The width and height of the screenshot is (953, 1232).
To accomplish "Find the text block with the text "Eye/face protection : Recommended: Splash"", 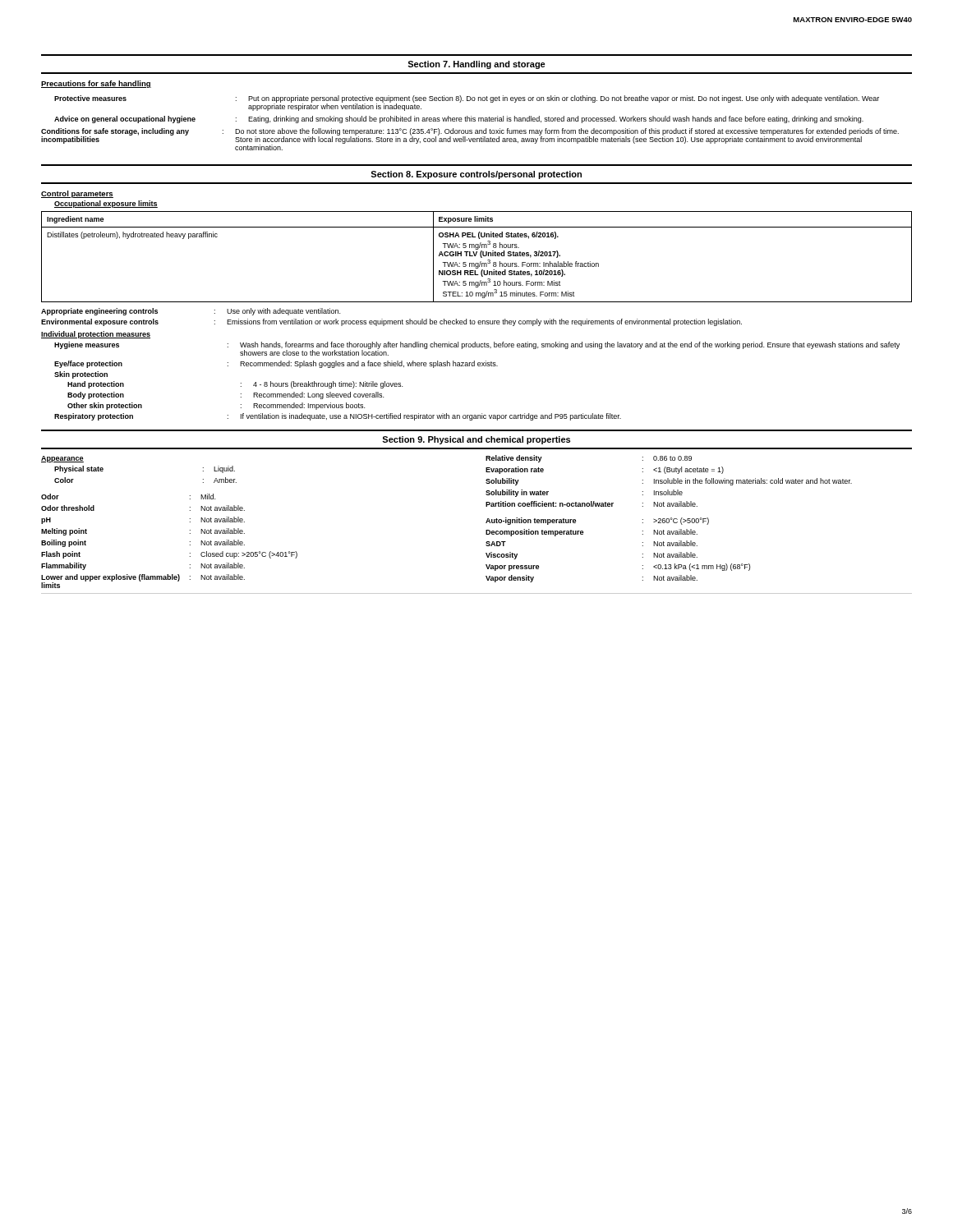I will point(476,364).
